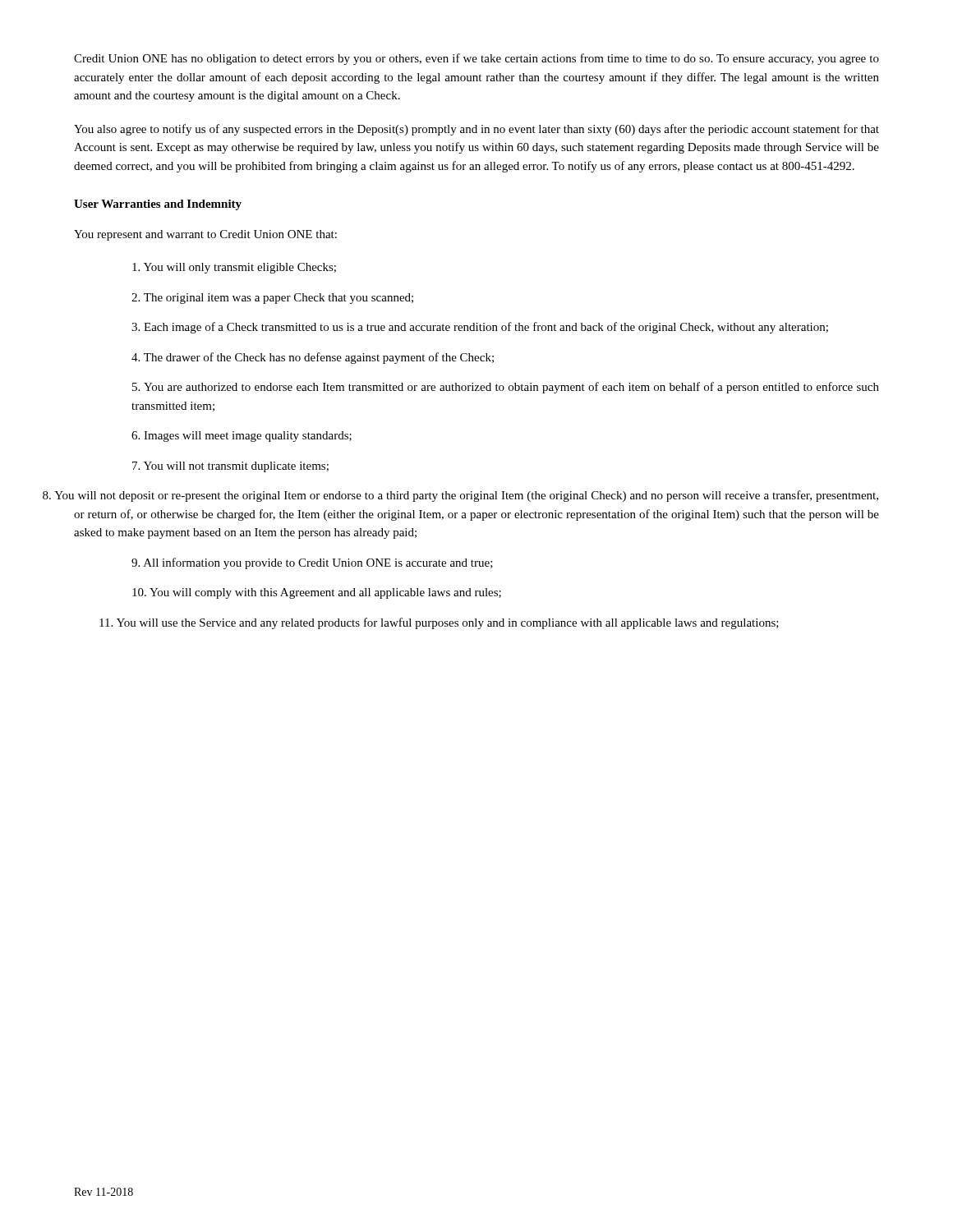Select the list item with the text "3. Each image"
This screenshot has width=953, height=1232.
click(x=480, y=327)
